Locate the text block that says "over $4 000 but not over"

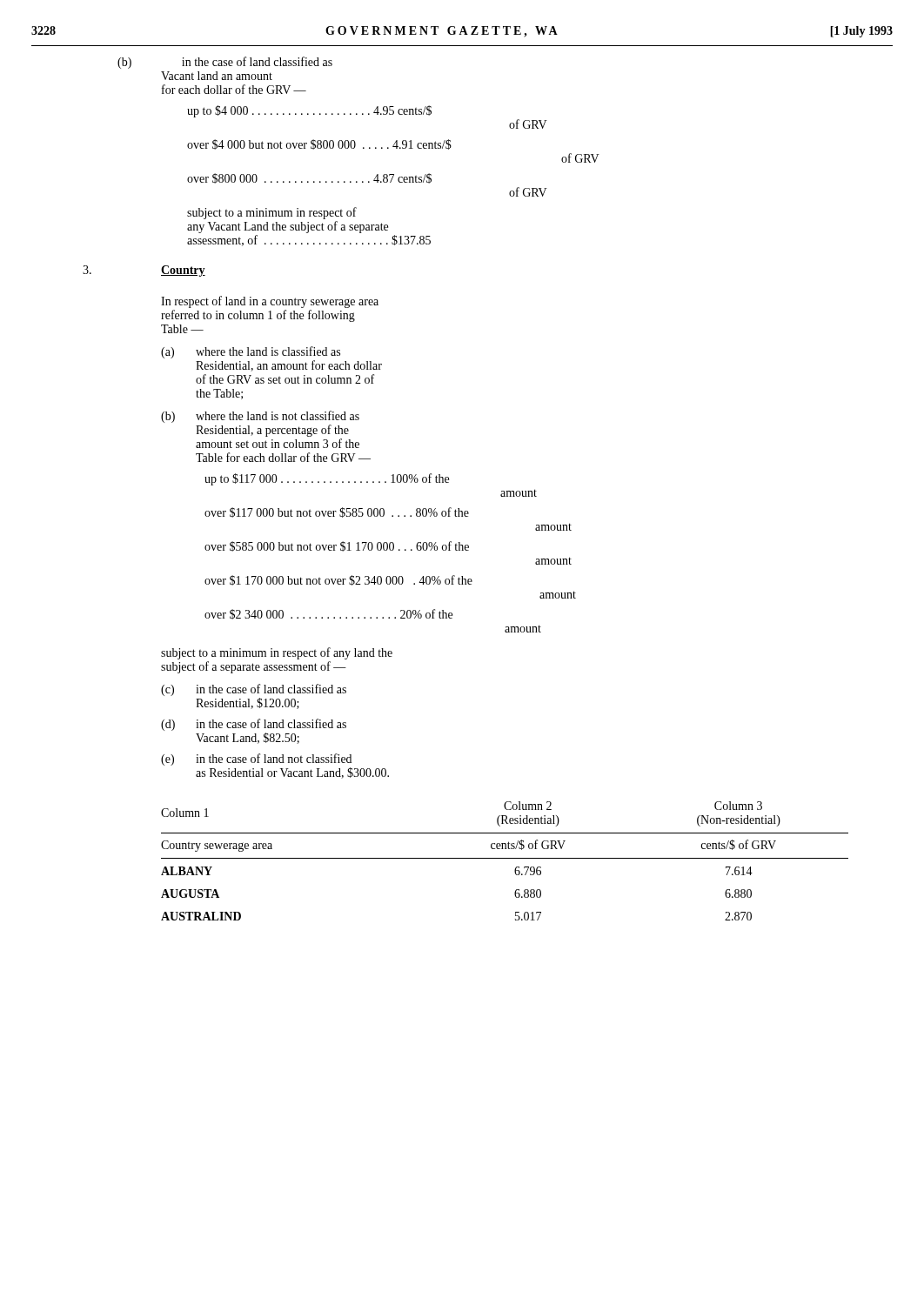click(x=393, y=152)
